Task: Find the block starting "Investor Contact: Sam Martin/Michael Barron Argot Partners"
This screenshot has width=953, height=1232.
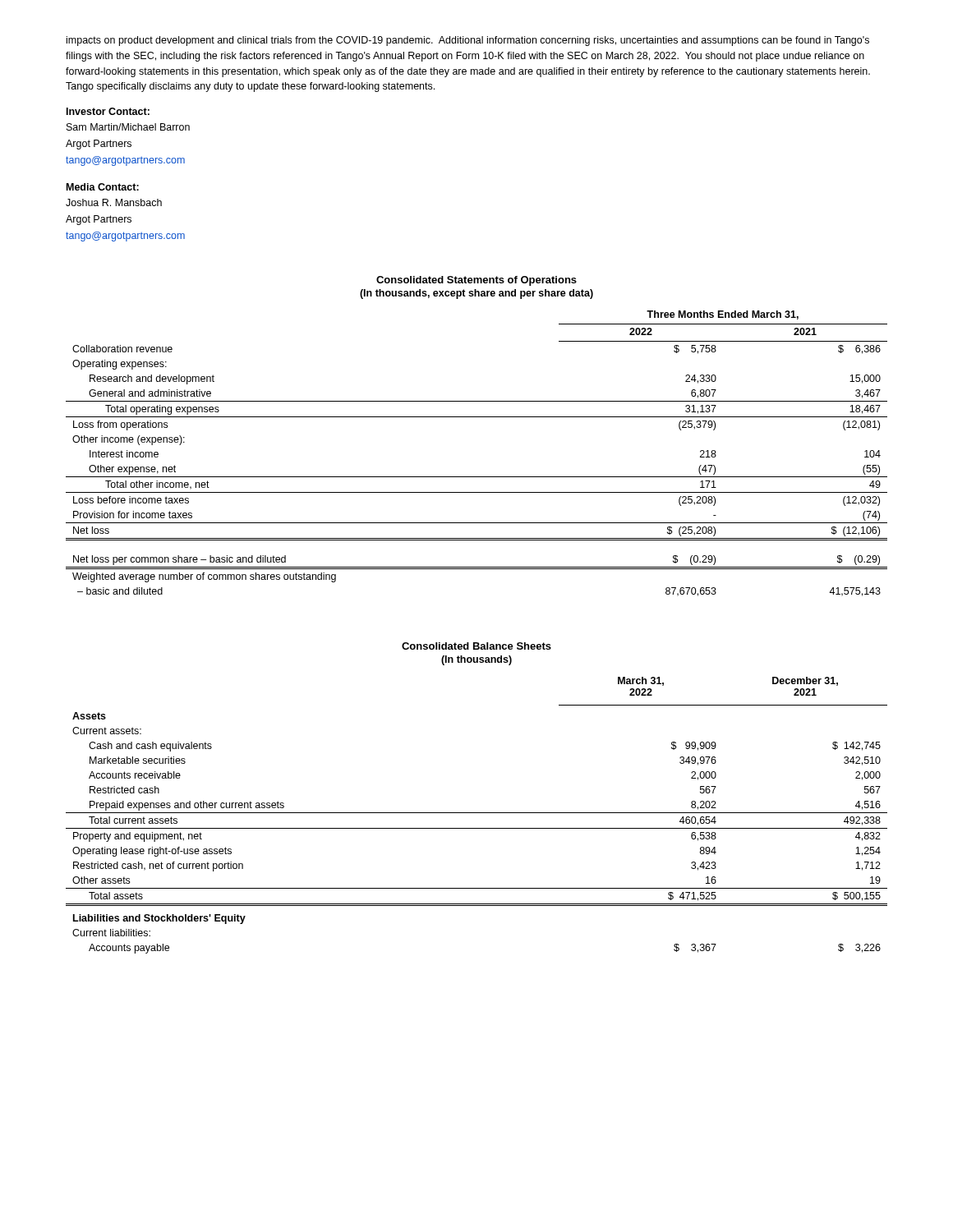Action: pos(108,111)
